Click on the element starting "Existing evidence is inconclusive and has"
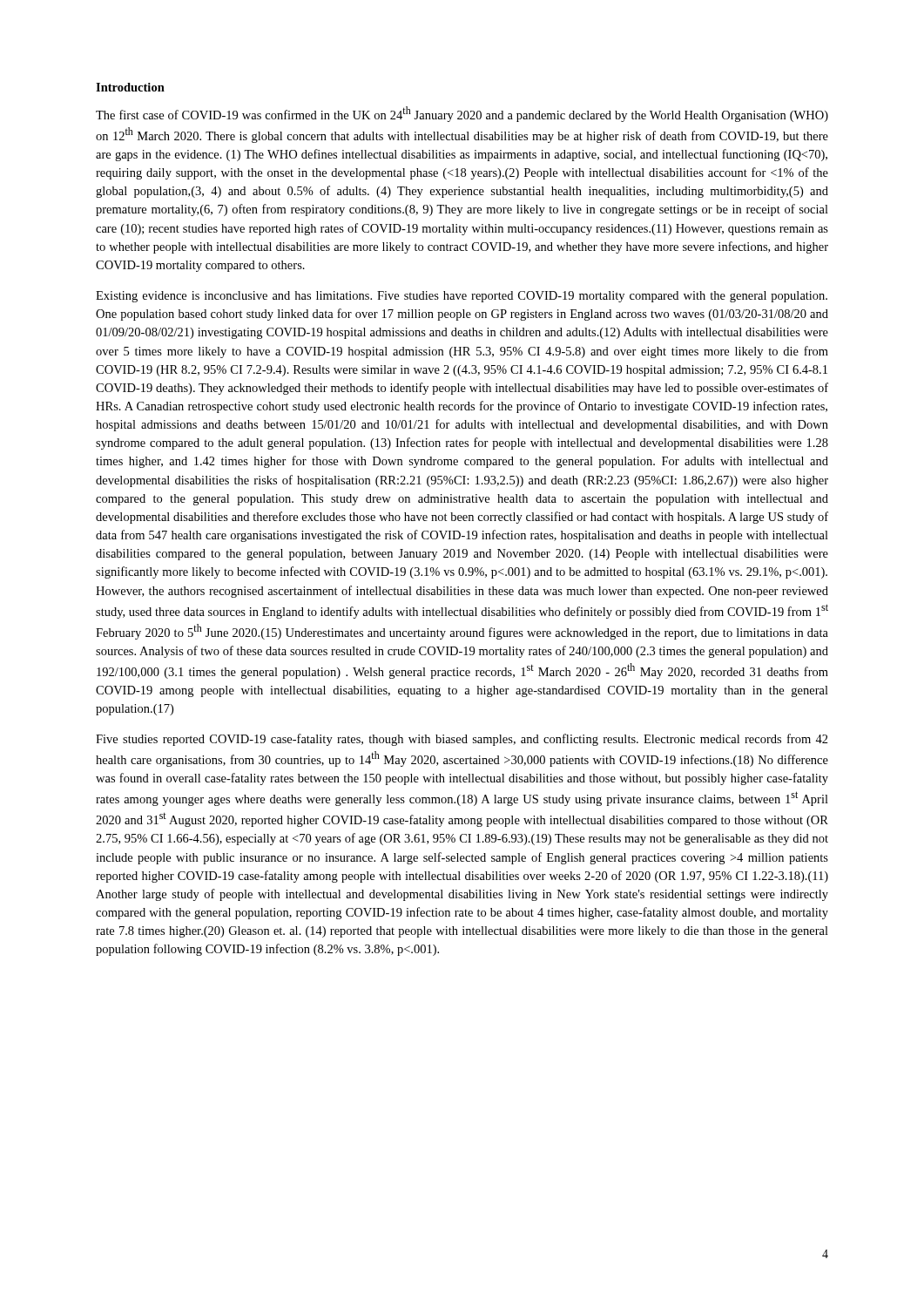This screenshot has width=924, height=1307. [x=462, y=502]
